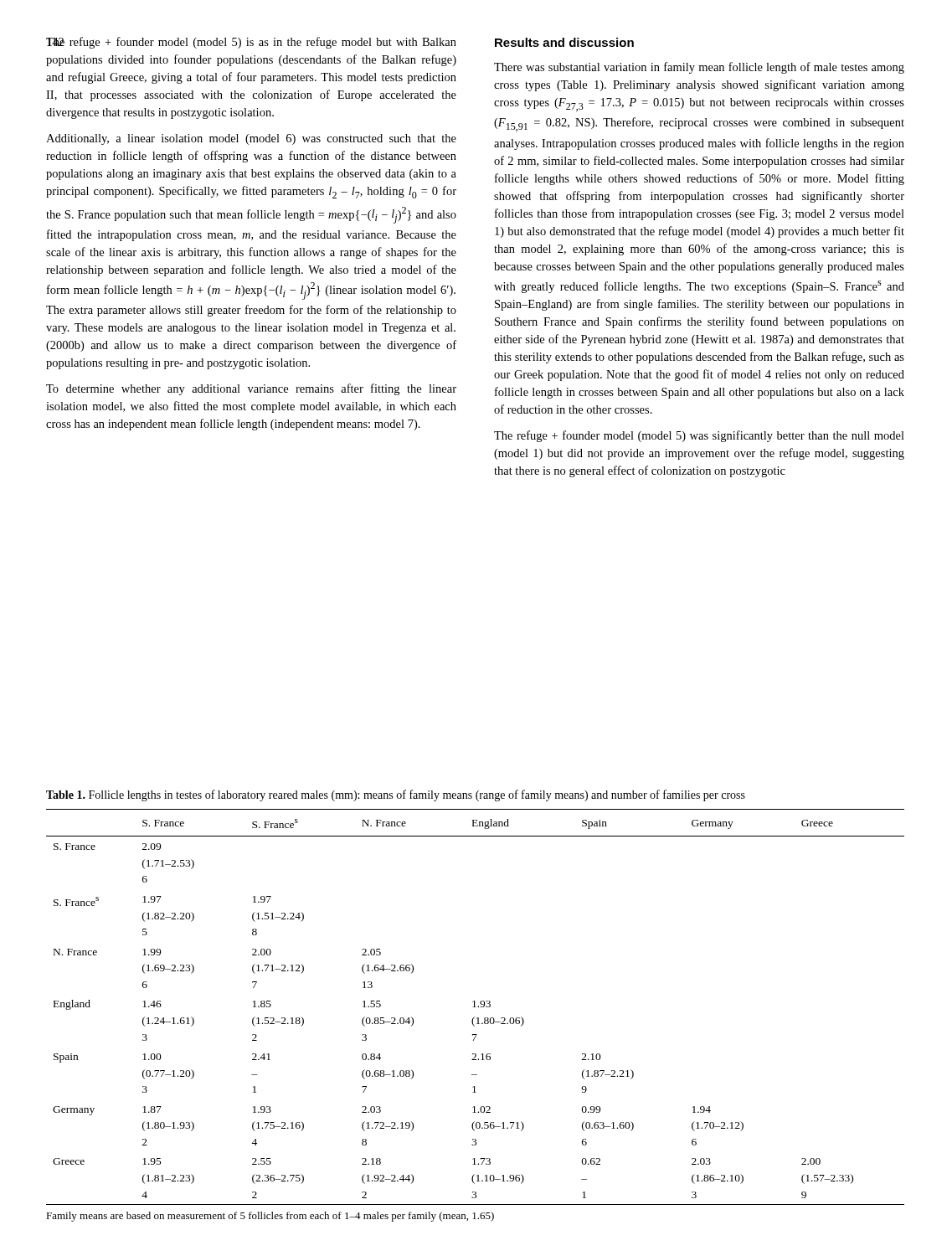Locate the passage starting "Additionally, a linear"

coord(251,250)
